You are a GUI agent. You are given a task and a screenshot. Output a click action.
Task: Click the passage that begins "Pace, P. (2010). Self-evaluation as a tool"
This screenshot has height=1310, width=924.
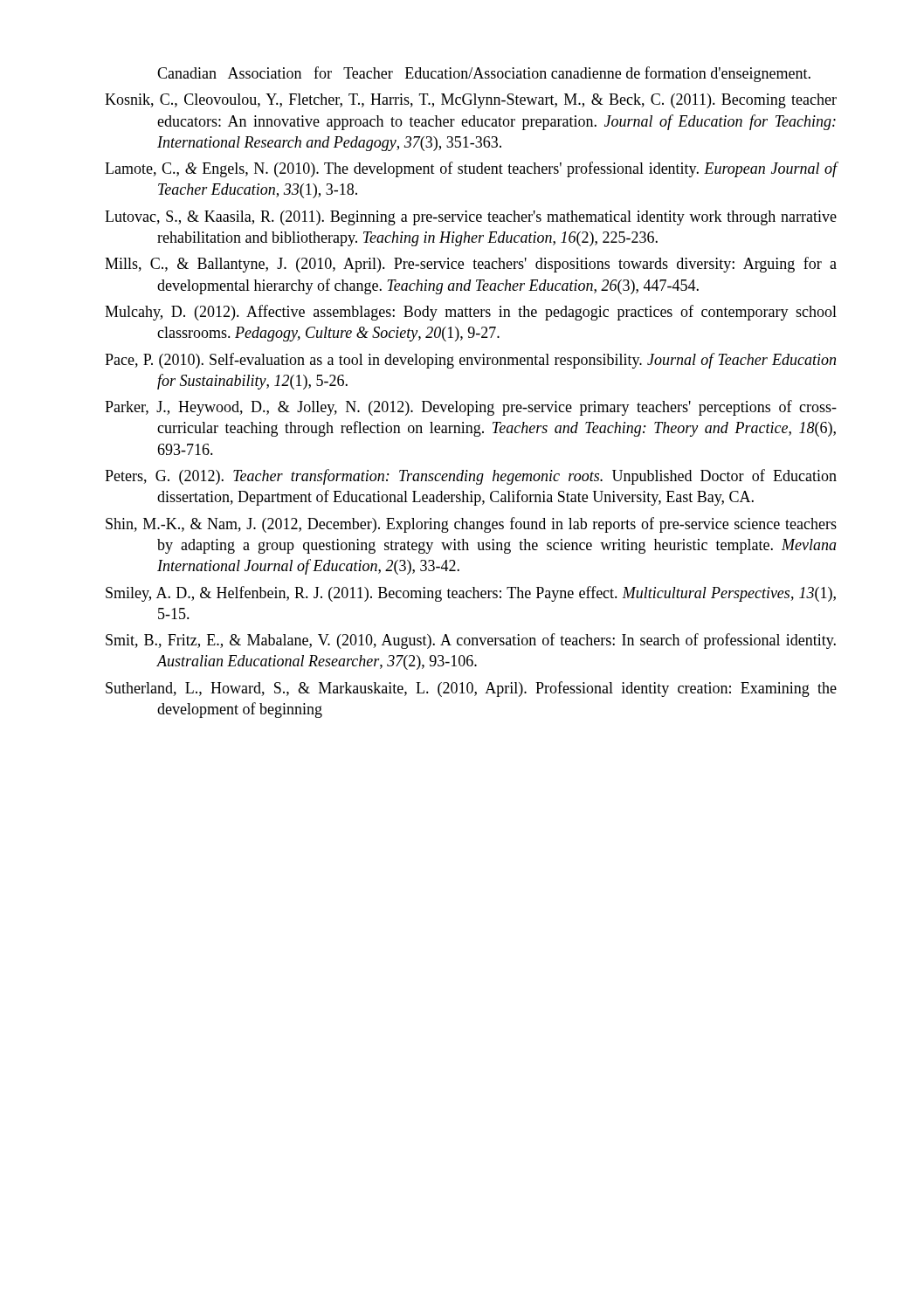click(471, 370)
